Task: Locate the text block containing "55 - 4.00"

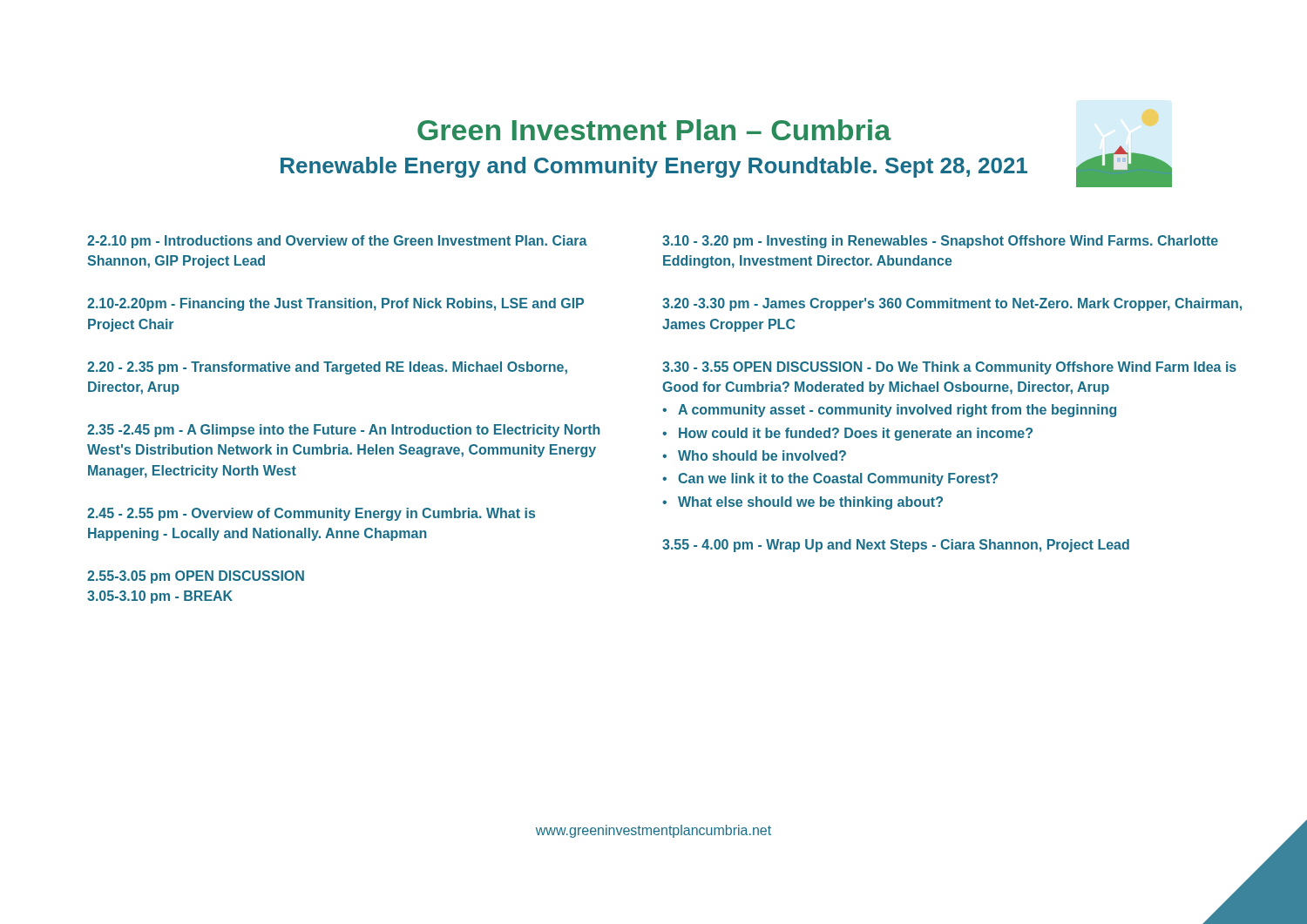Action: click(896, 545)
